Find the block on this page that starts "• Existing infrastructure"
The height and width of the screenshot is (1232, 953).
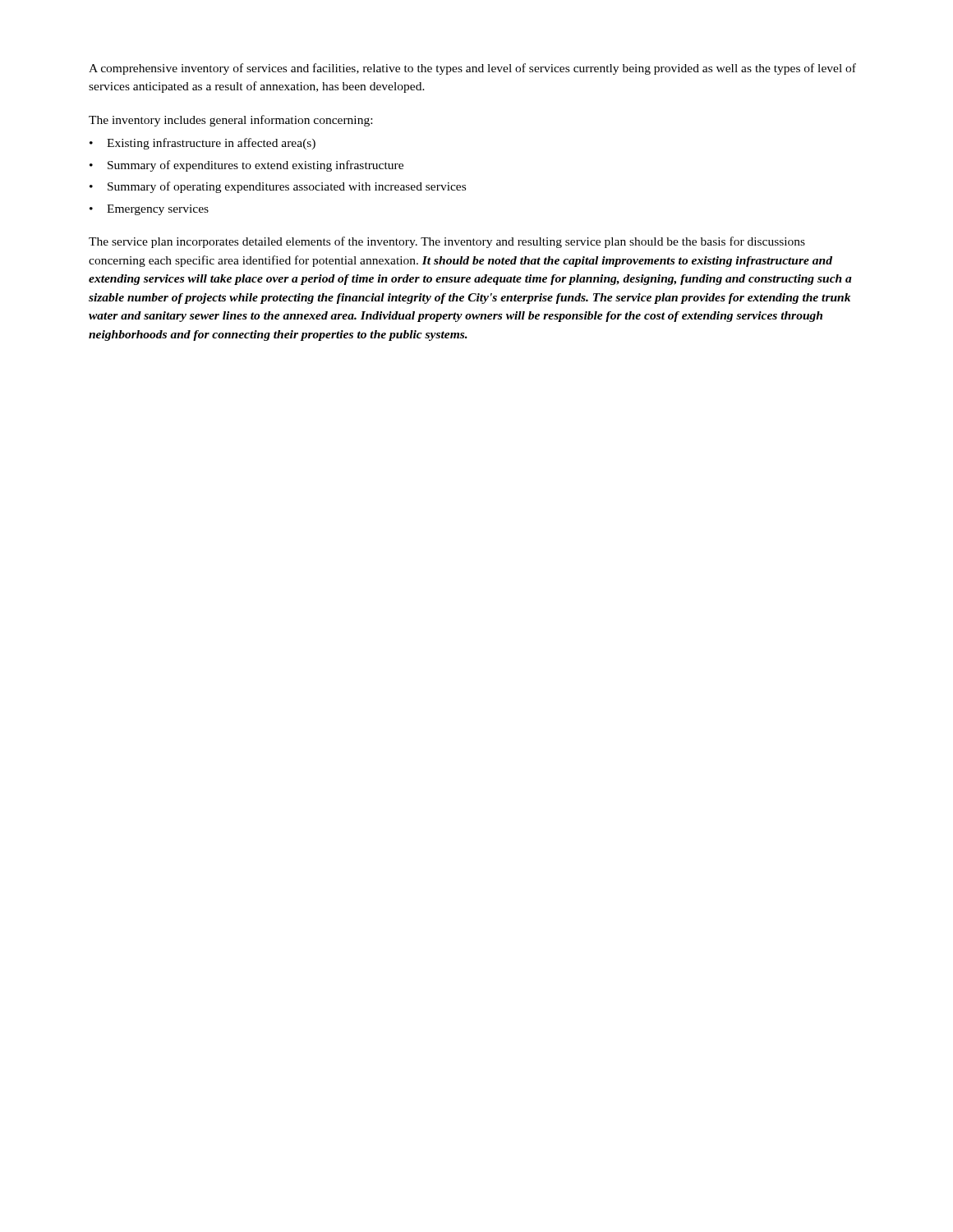pyautogui.click(x=203, y=144)
